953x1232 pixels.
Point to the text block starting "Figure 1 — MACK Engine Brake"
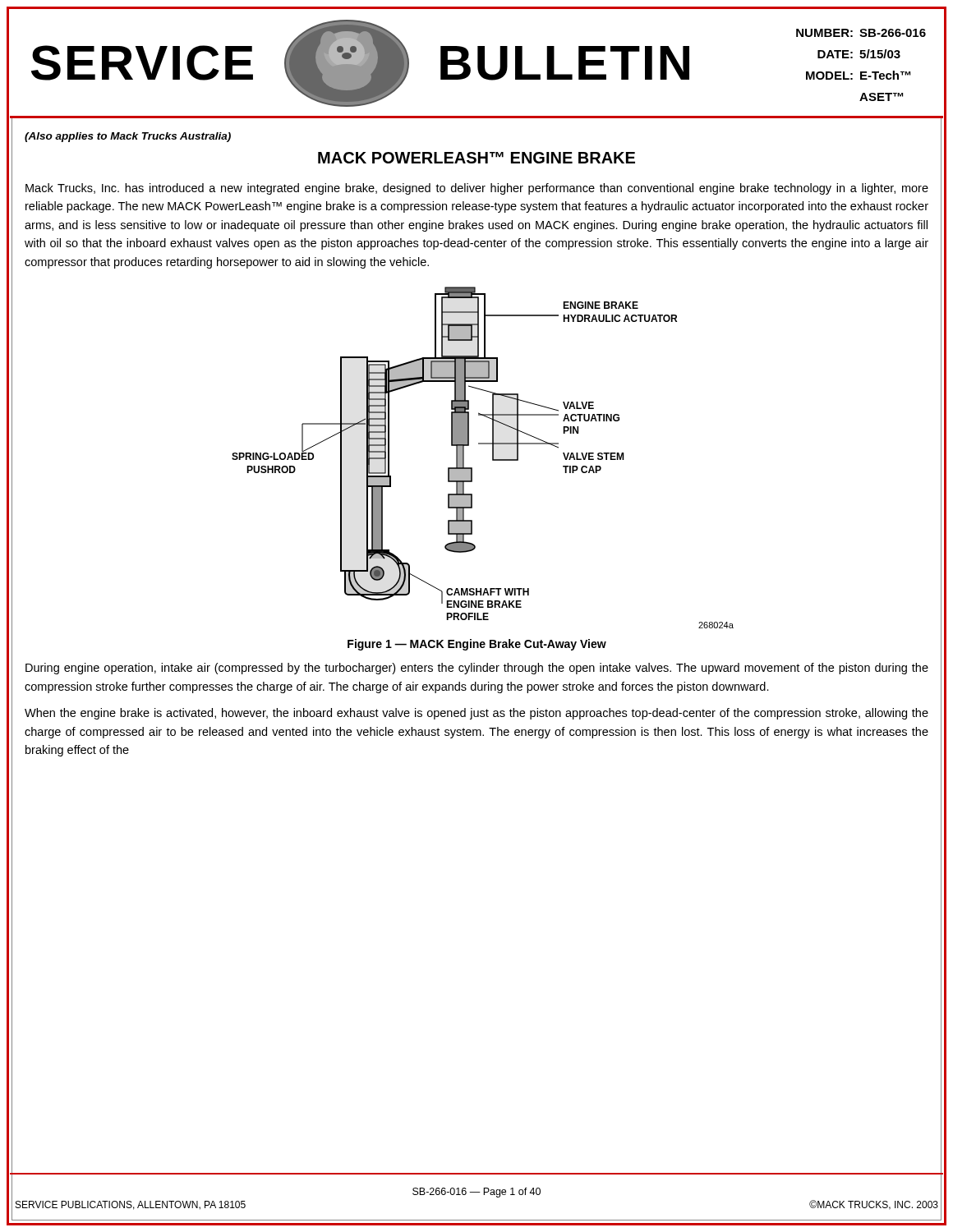(x=476, y=644)
